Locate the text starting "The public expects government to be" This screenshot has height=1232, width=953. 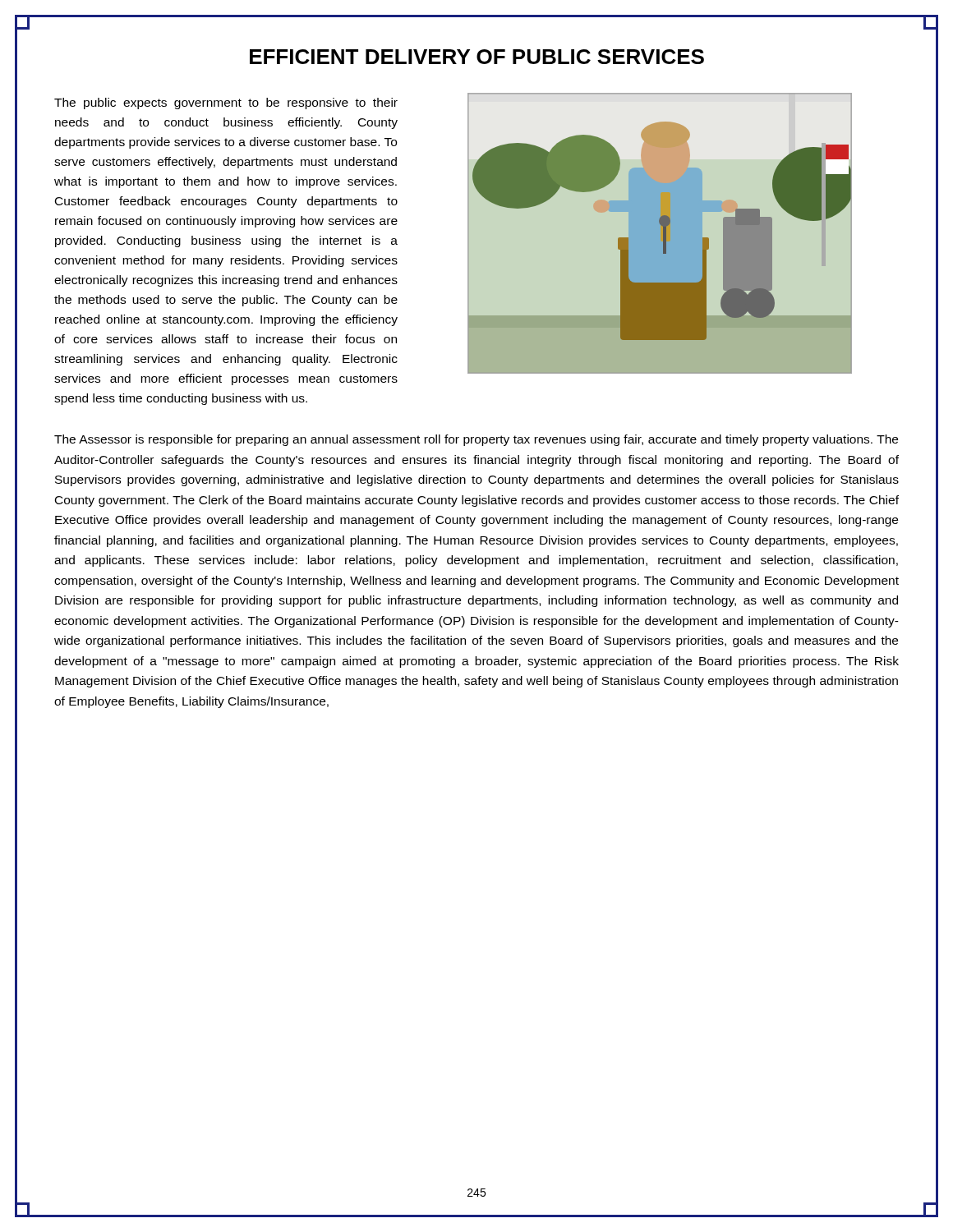pos(226,250)
